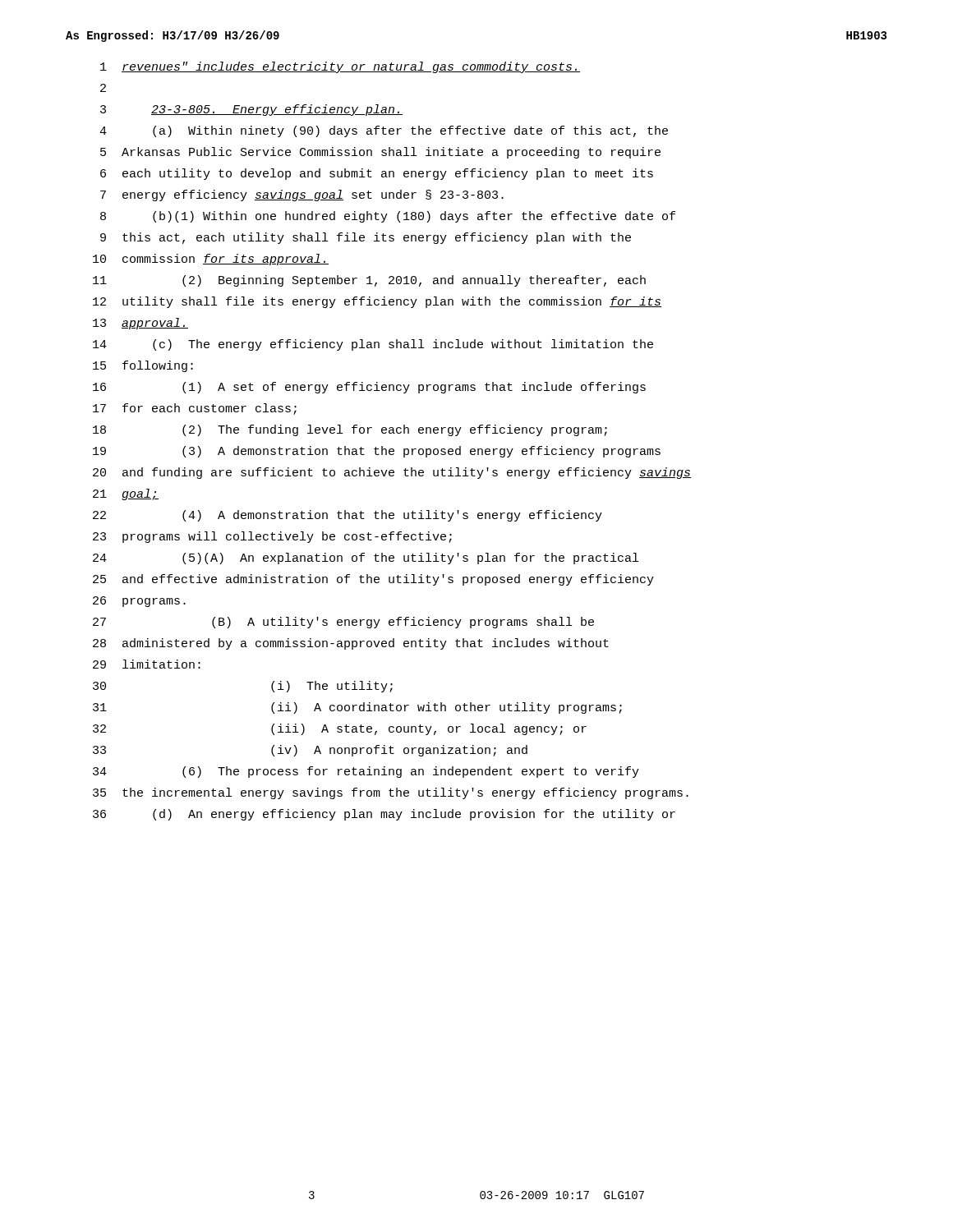Find the list item with the text "32 (iii) A state,"
Screen dimensions: 1232x953
(x=476, y=730)
